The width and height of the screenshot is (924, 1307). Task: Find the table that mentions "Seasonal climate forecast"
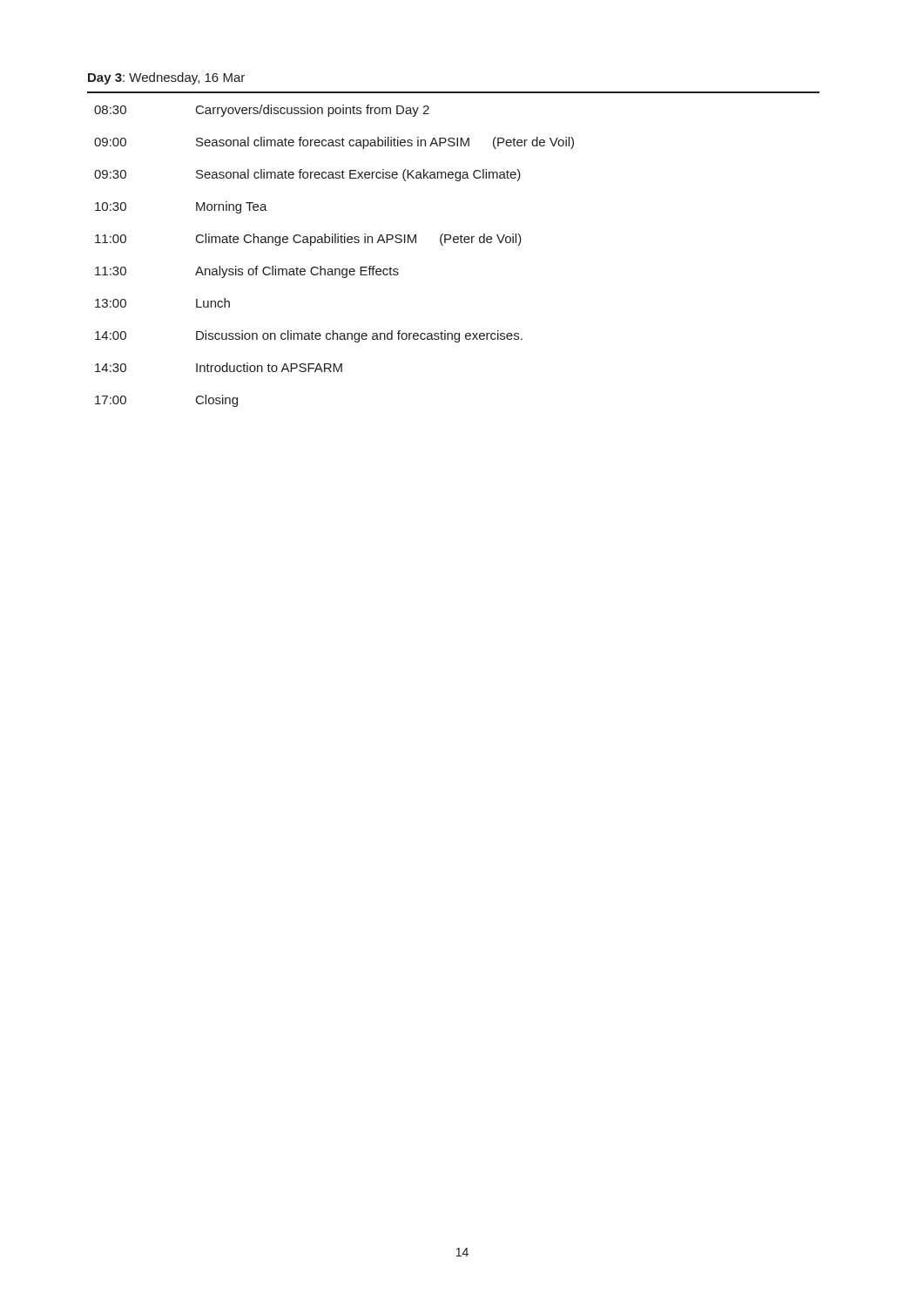pyautogui.click(x=453, y=254)
